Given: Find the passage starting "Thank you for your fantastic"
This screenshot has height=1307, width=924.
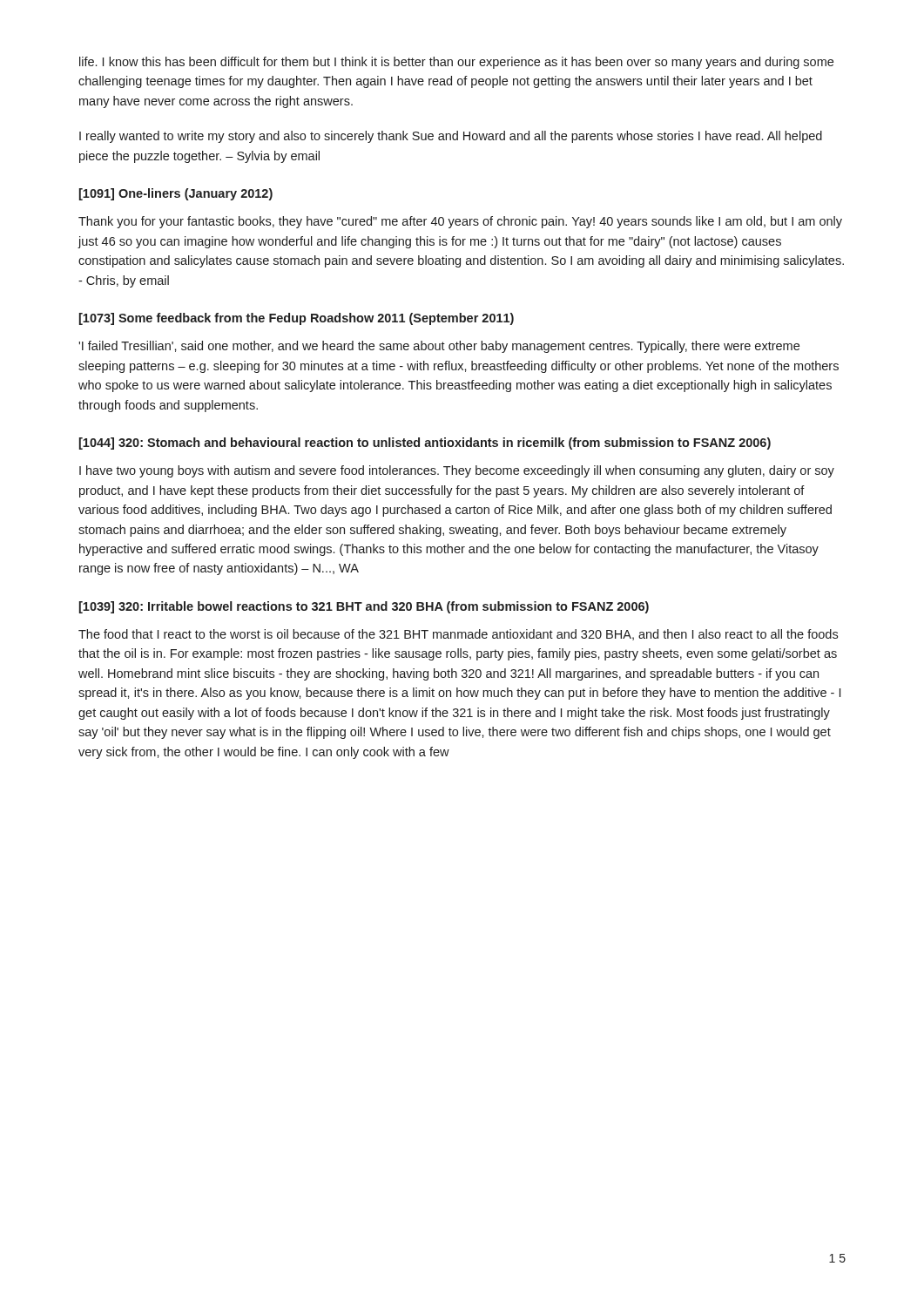Looking at the screenshot, I should [x=462, y=251].
